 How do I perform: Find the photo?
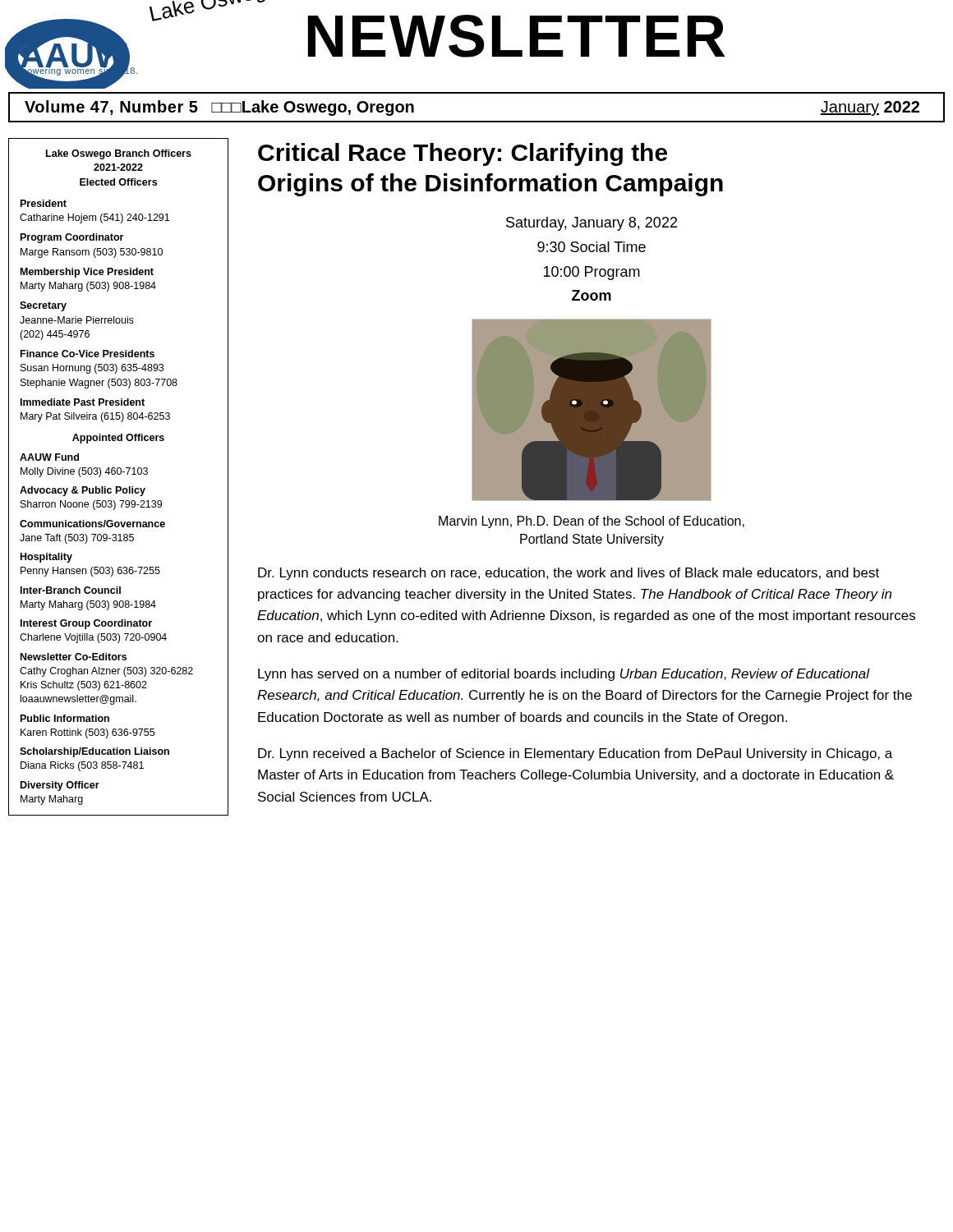(592, 411)
